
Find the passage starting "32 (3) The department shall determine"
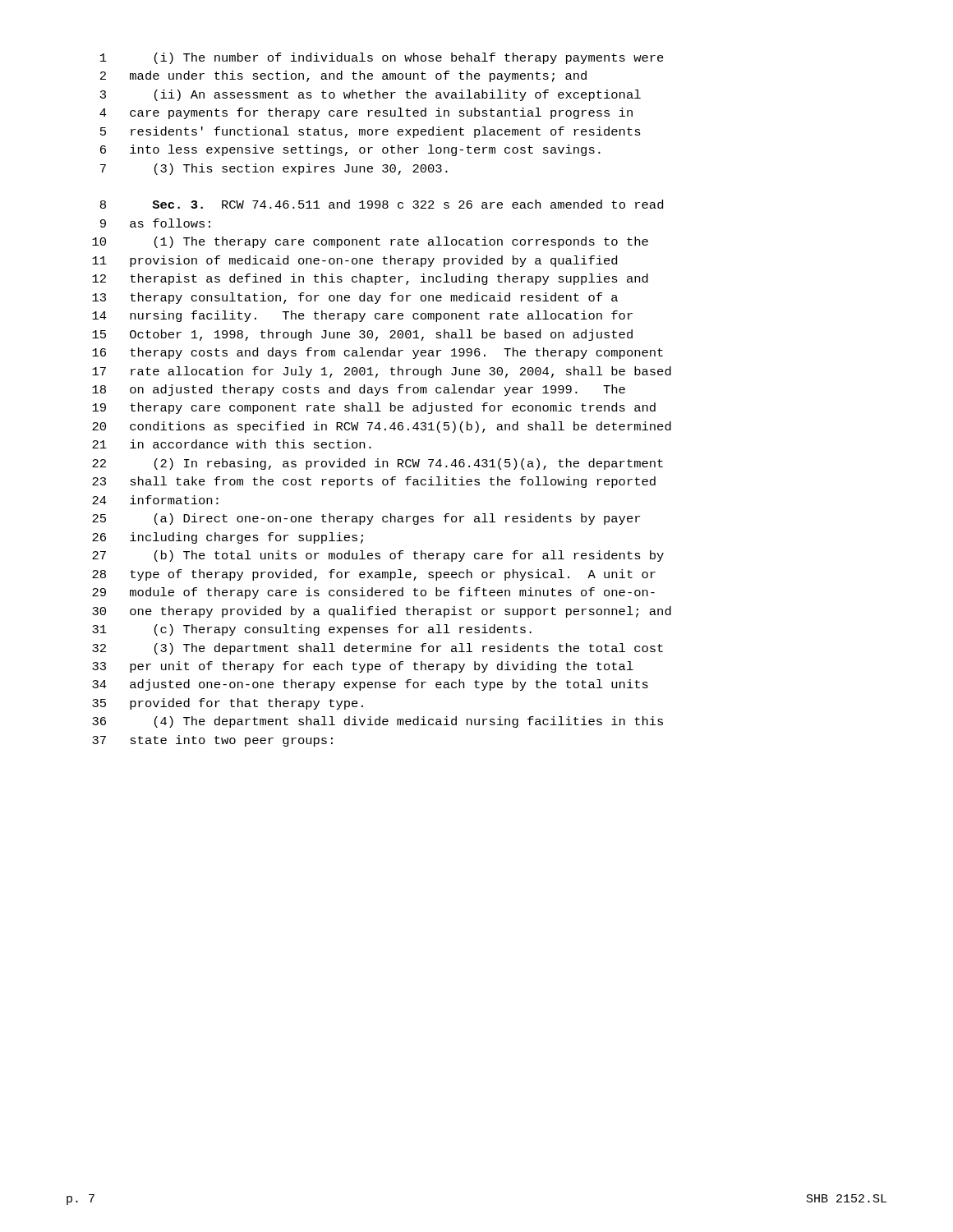[x=485, y=676]
